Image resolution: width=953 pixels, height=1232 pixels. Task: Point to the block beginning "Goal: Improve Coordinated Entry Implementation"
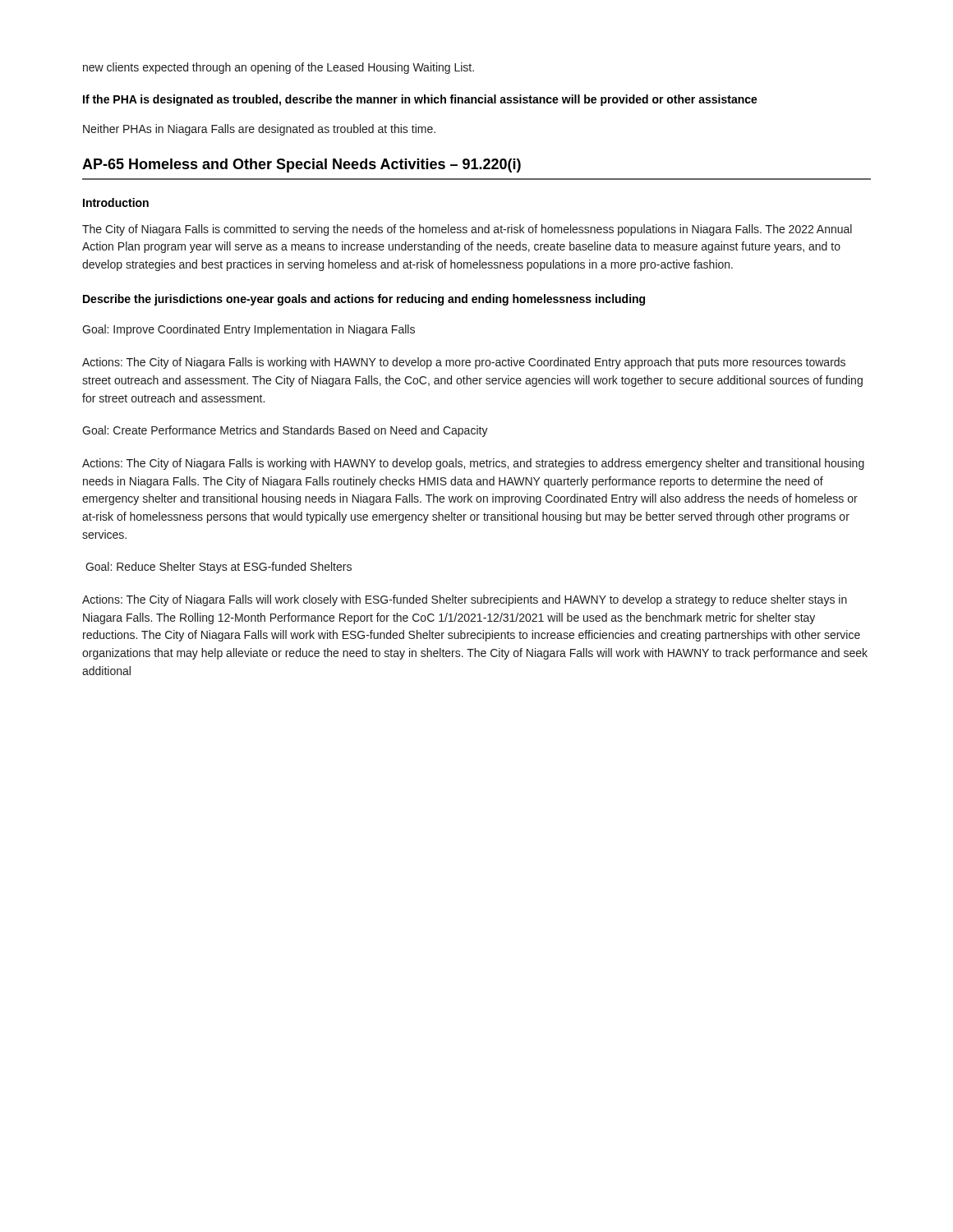[249, 330]
